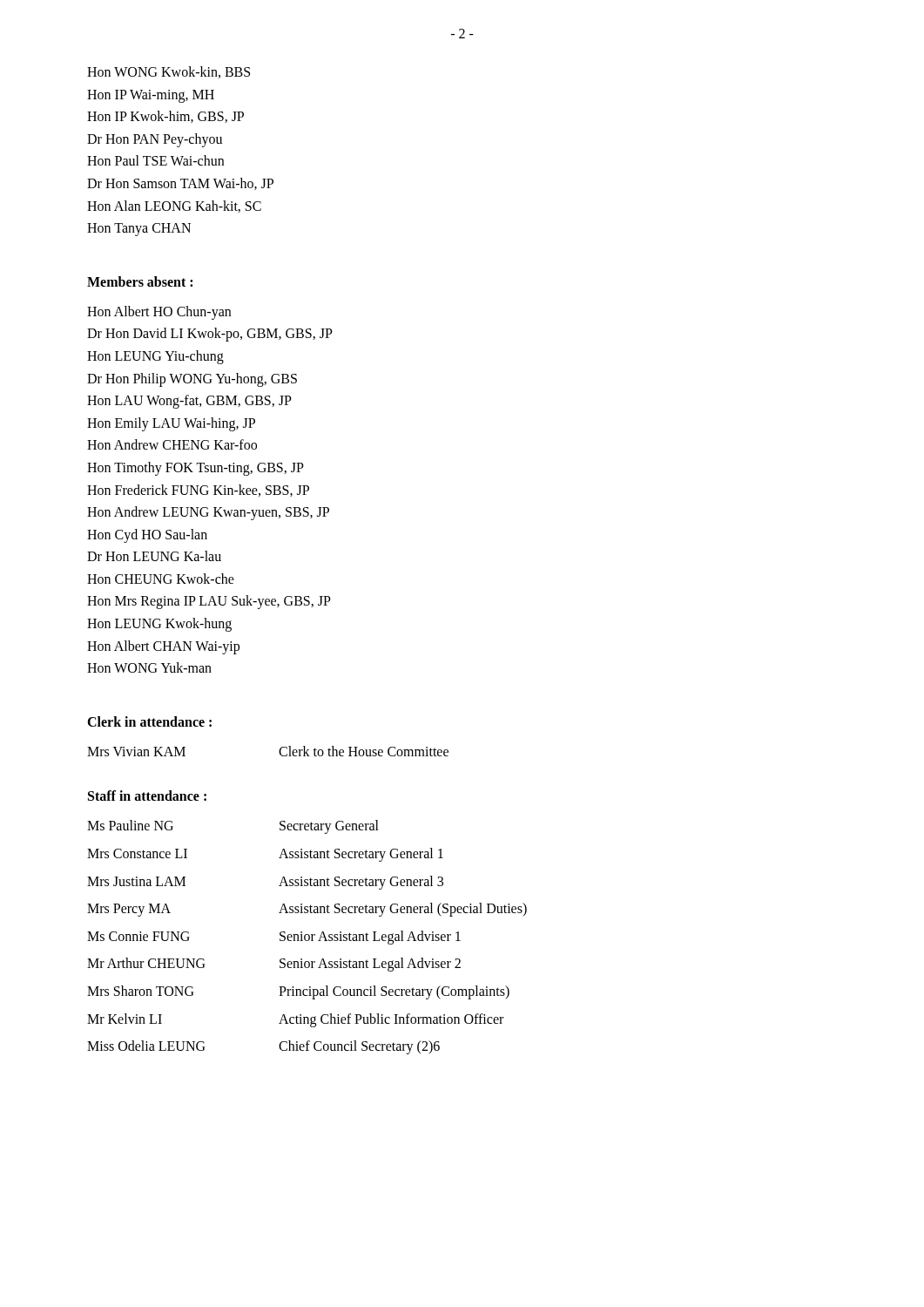924x1307 pixels.
Task: Locate the text "Hon IP Wai-ming, MH"
Action: pos(151,94)
